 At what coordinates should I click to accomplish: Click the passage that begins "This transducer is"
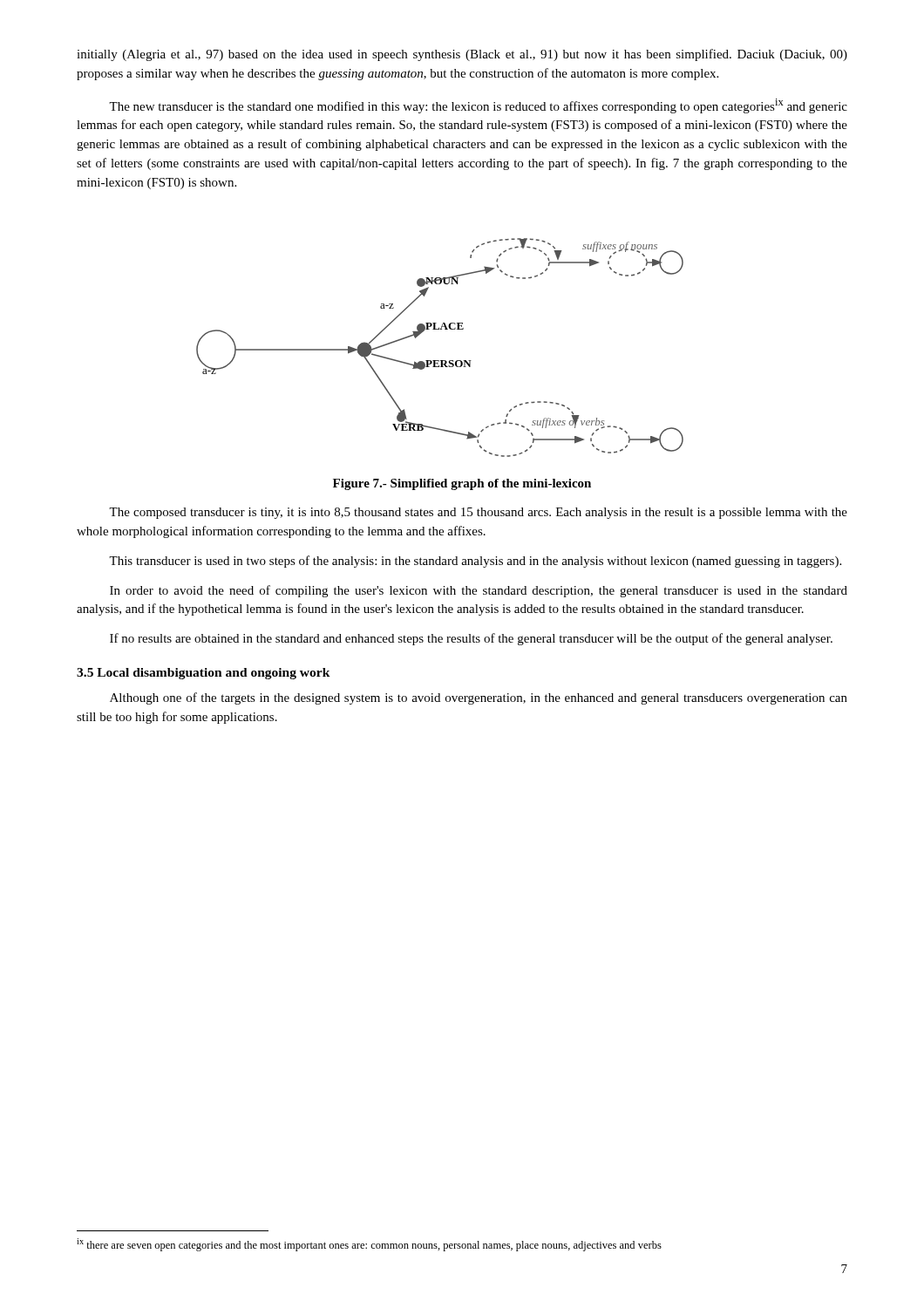click(x=462, y=561)
